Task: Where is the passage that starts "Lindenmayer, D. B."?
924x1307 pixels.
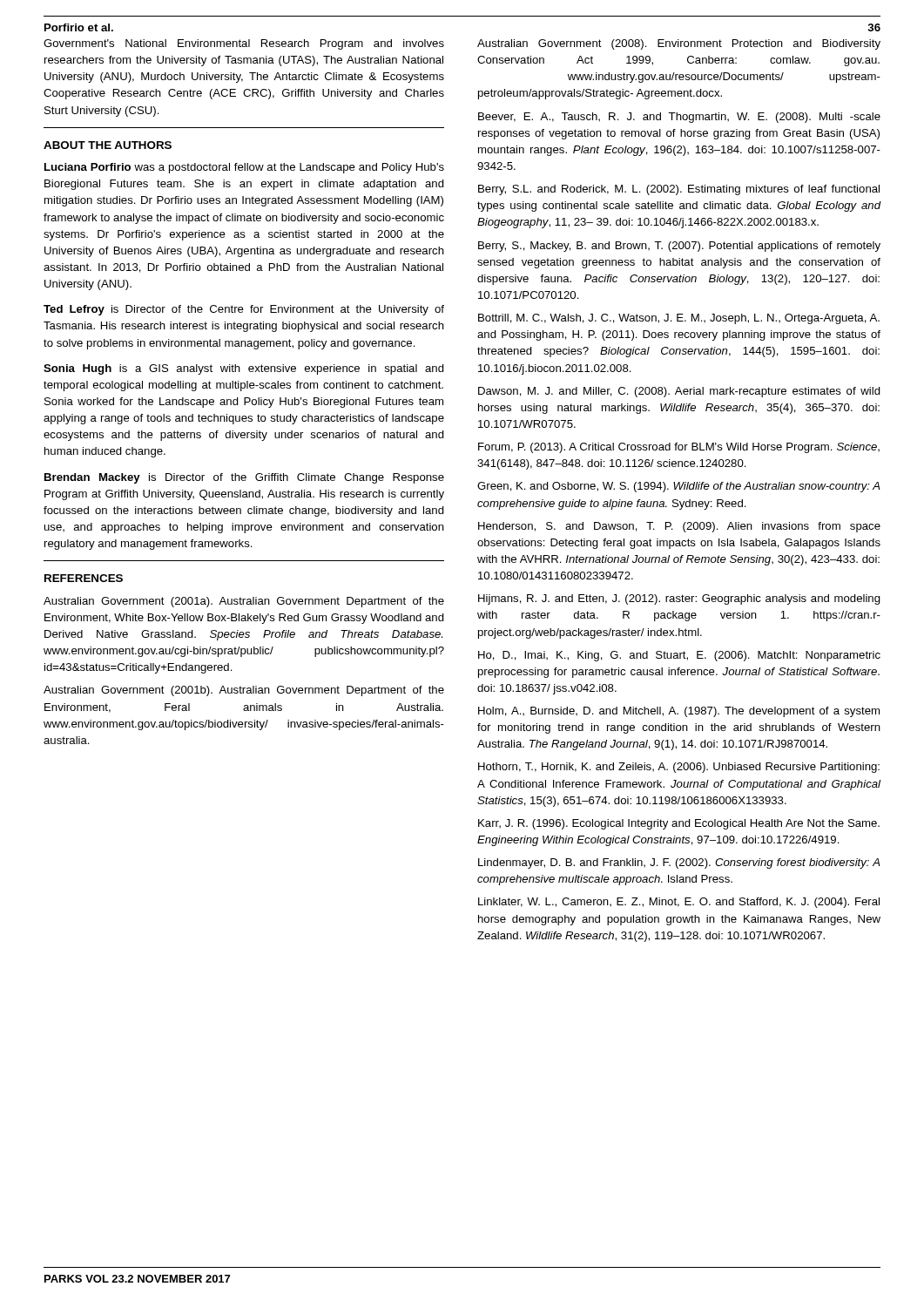Action: point(679,871)
